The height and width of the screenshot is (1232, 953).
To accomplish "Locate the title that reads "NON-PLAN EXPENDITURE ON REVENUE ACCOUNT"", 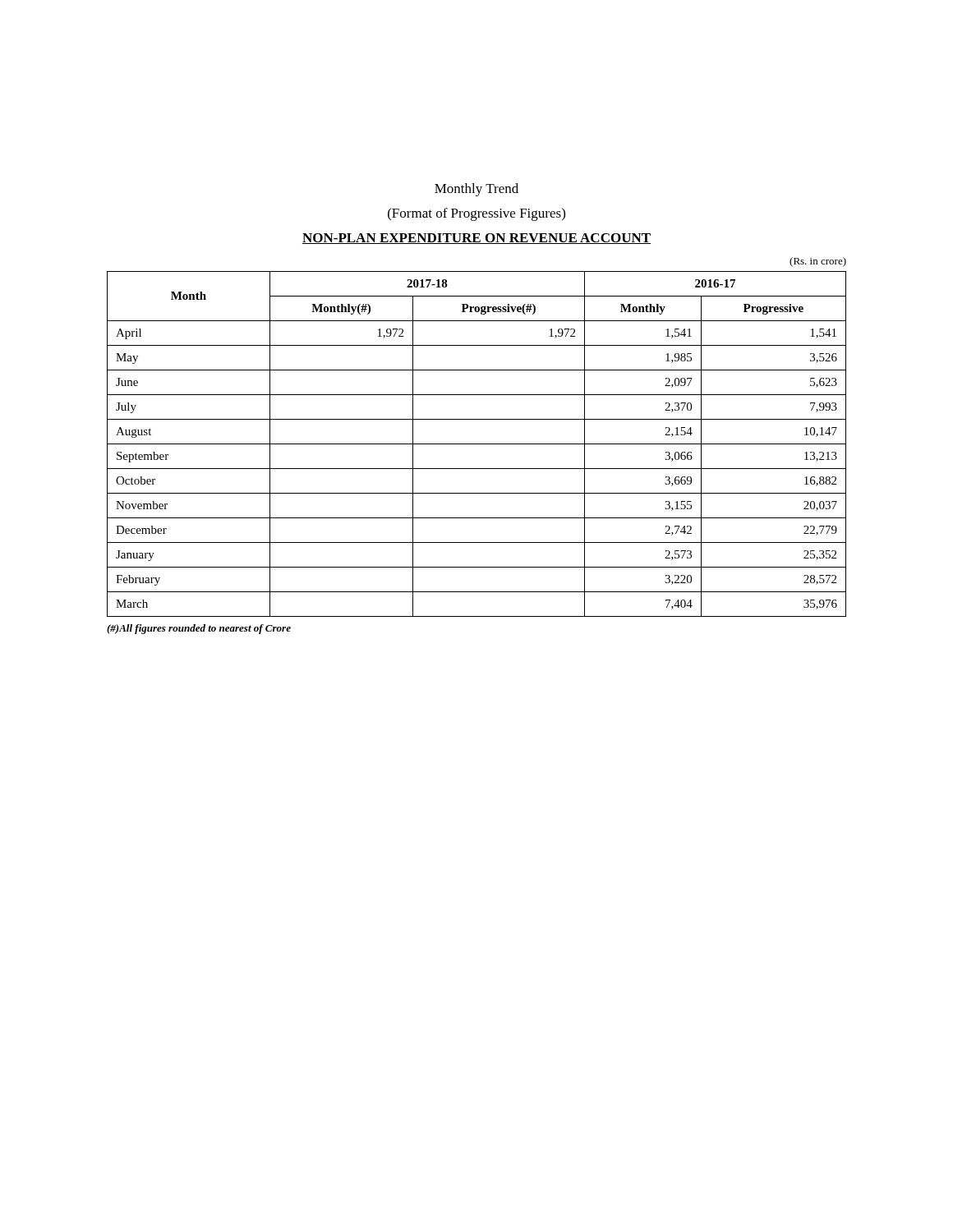I will (476, 238).
